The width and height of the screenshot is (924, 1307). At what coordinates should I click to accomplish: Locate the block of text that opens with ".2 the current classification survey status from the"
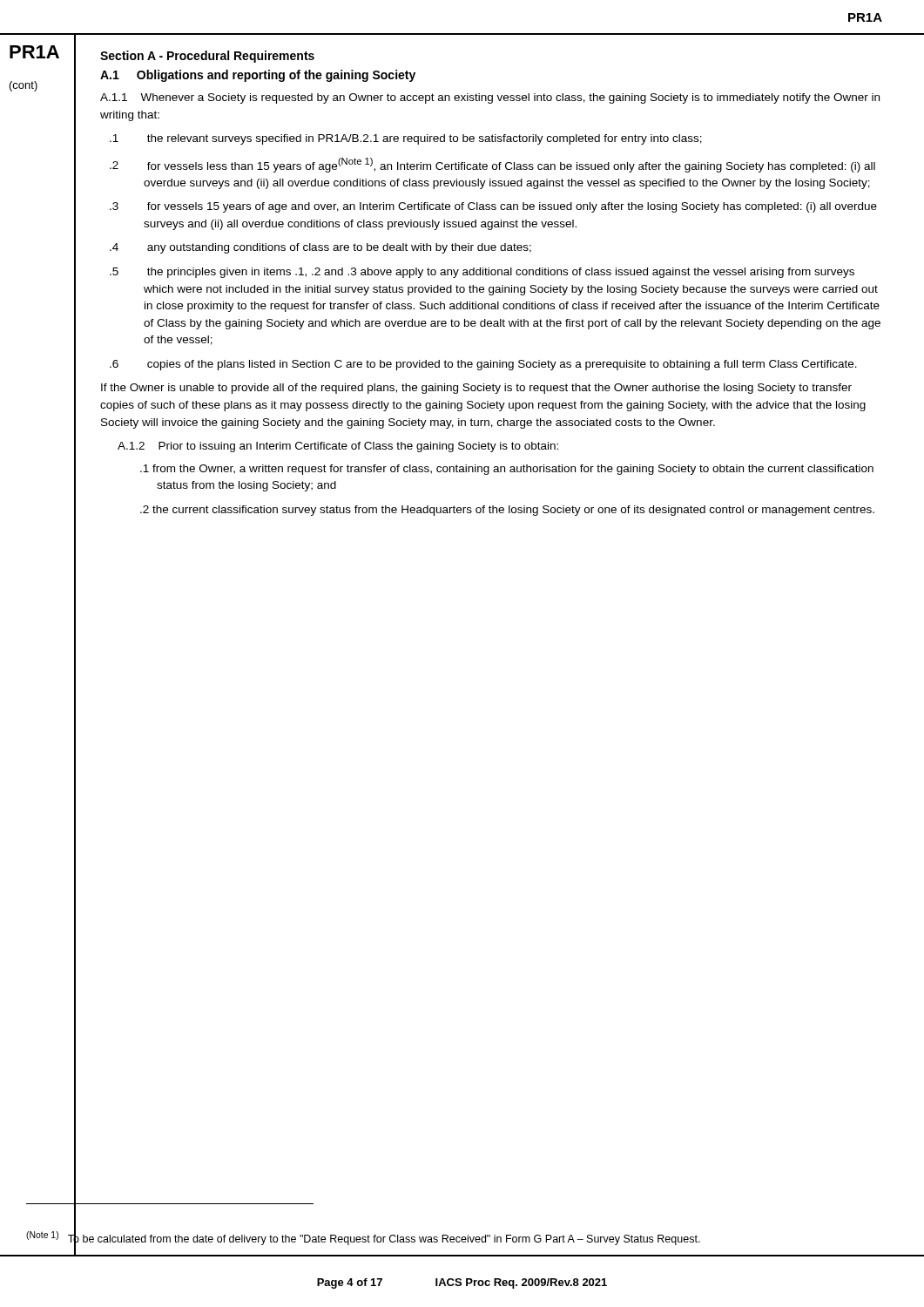point(507,509)
